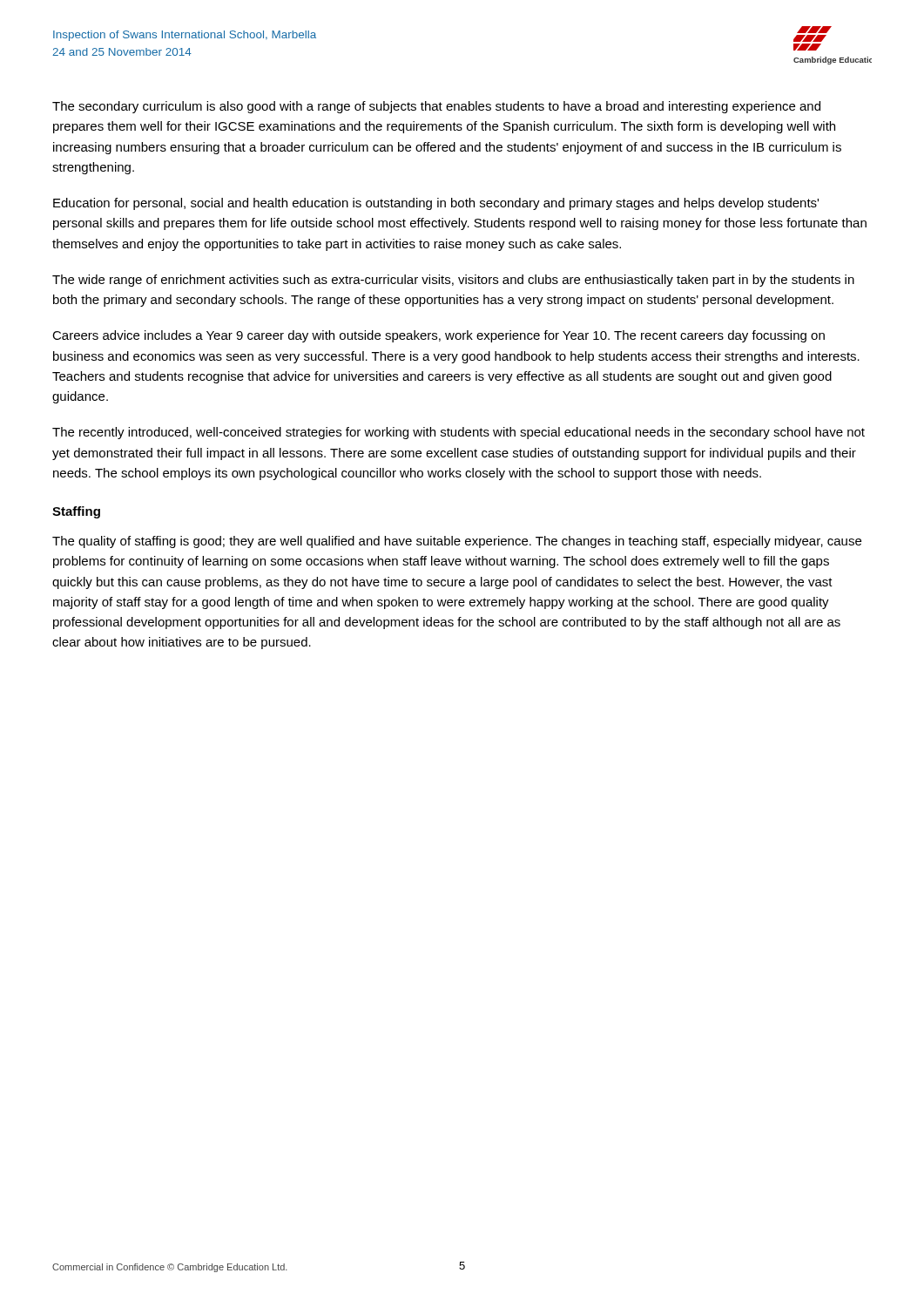Find the block on this page that starts "Education for personal, social and"
Screen dimensions: 1307x924
tap(462, 223)
